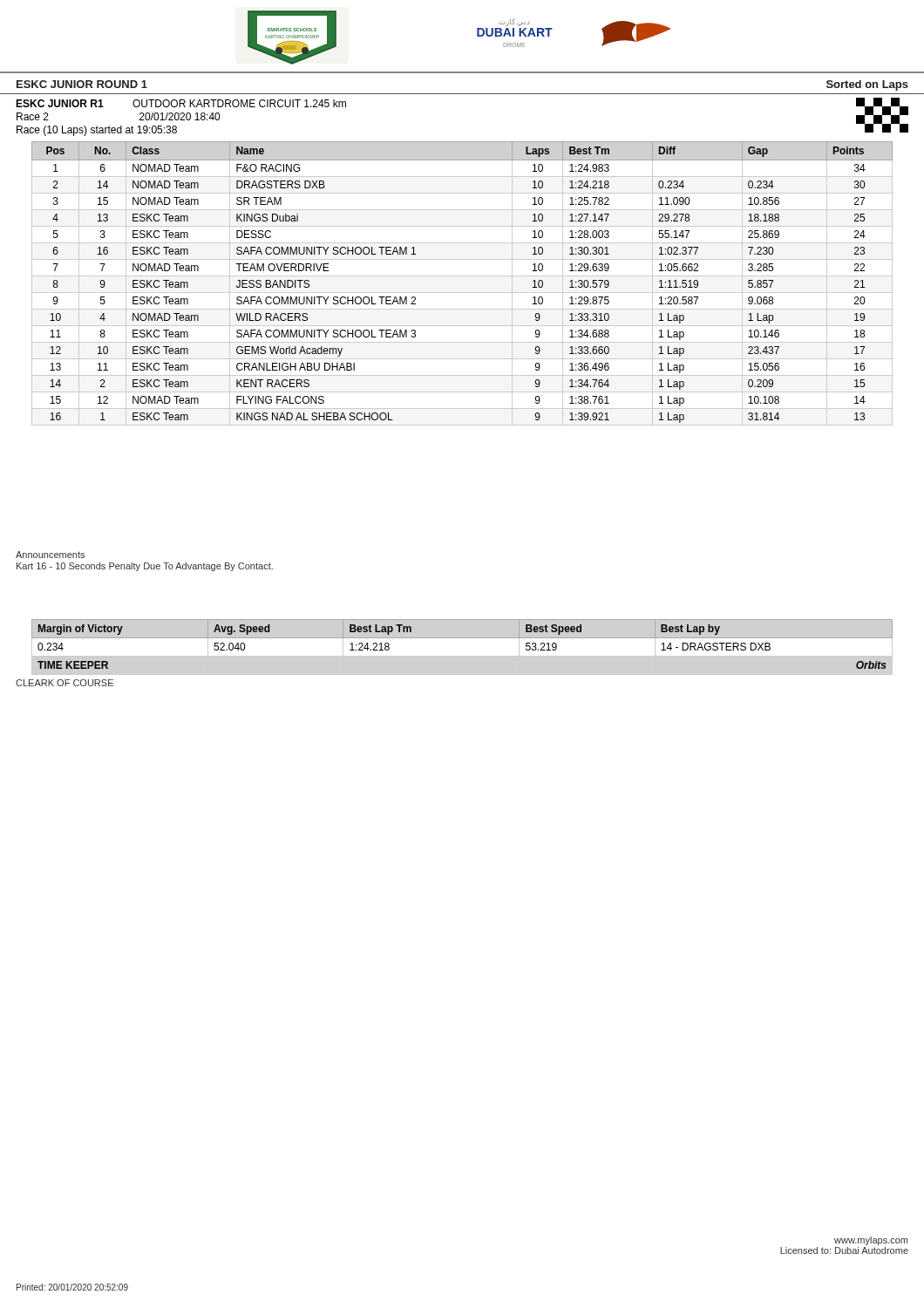Select the passage starting "www.mylaps.com Licensed to: Dubai Autodrome"

click(844, 1245)
